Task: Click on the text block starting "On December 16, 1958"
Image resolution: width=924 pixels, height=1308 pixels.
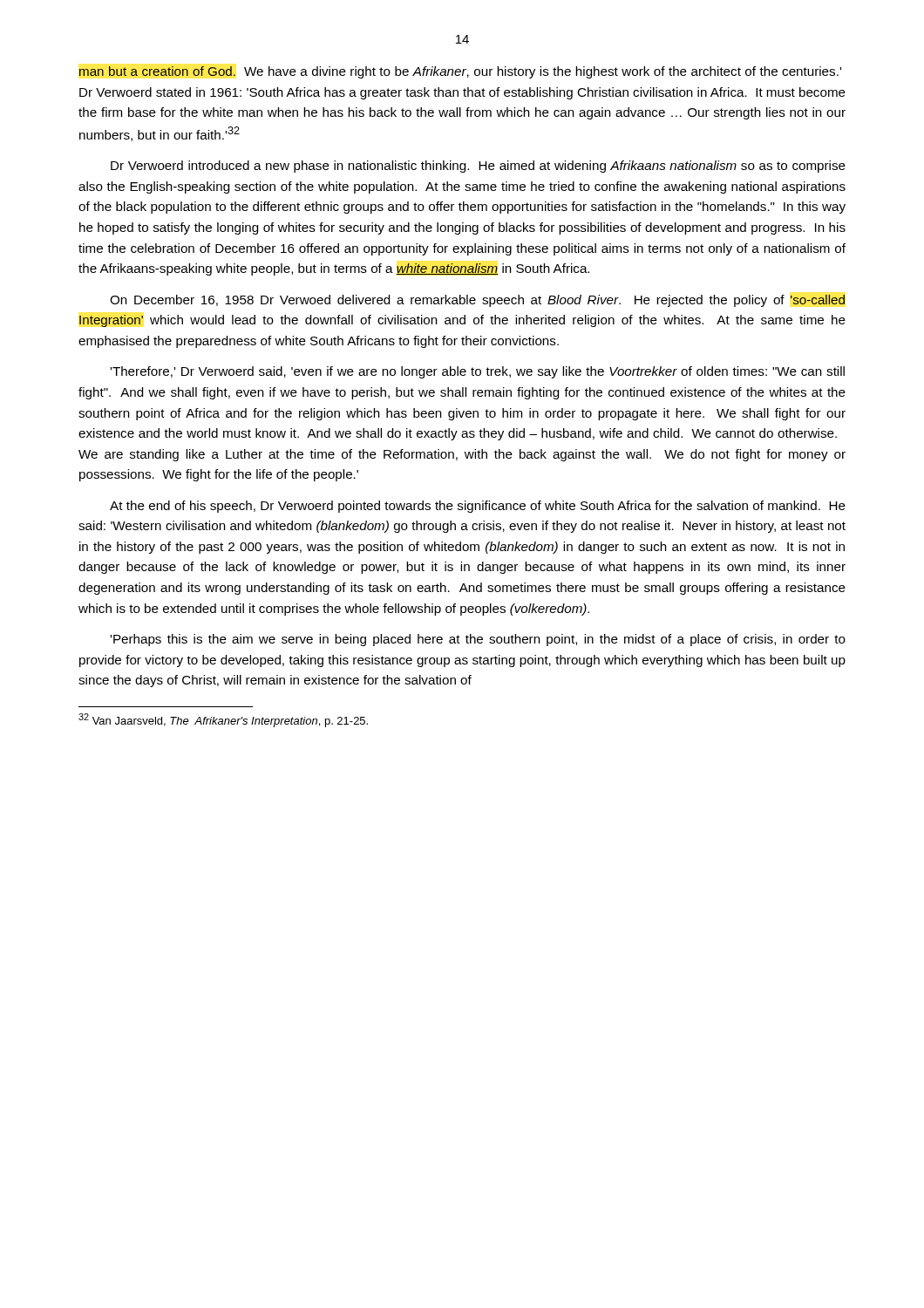Action: tap(462, 320)
